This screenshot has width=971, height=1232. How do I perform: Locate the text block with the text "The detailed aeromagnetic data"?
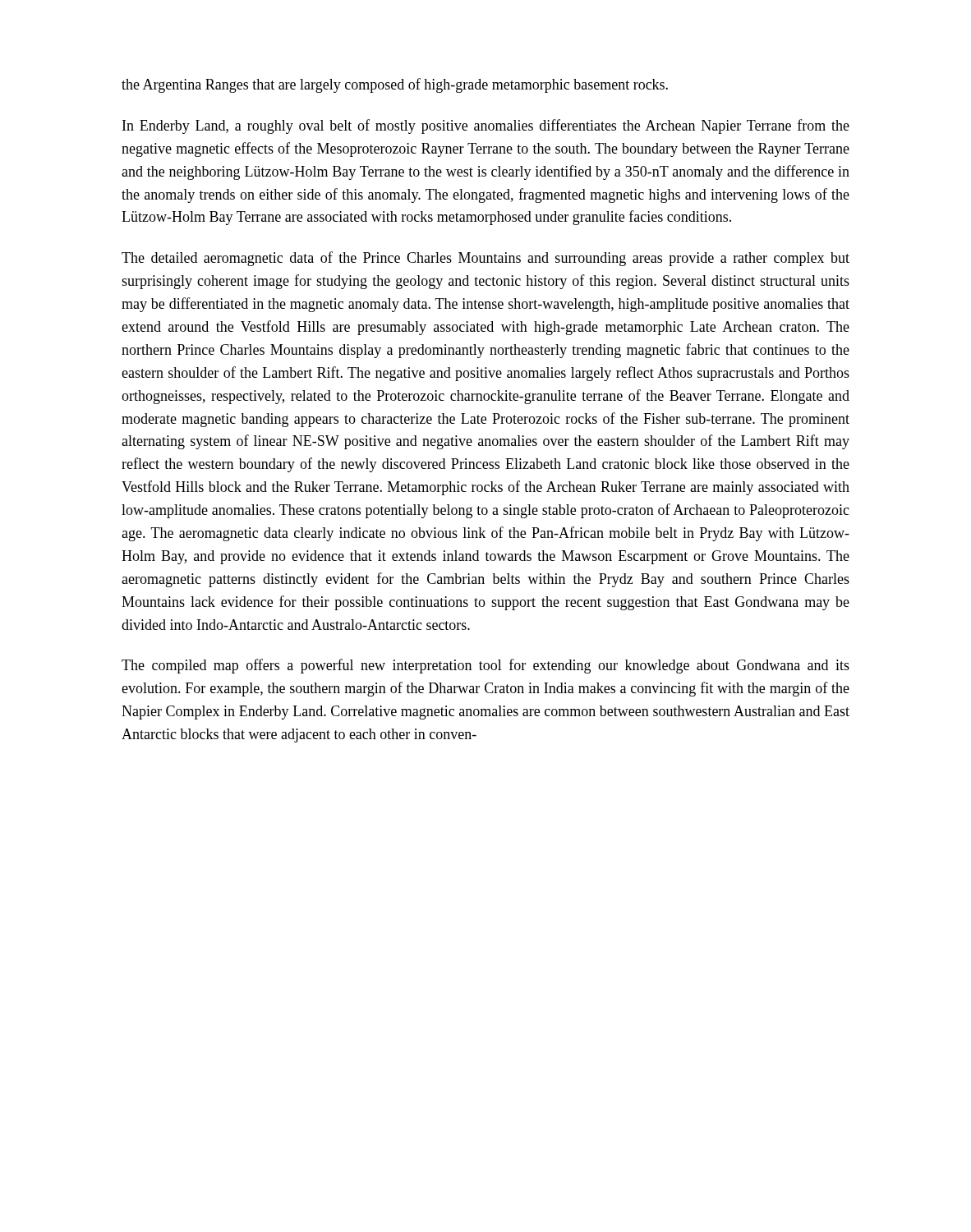[486, 441]
